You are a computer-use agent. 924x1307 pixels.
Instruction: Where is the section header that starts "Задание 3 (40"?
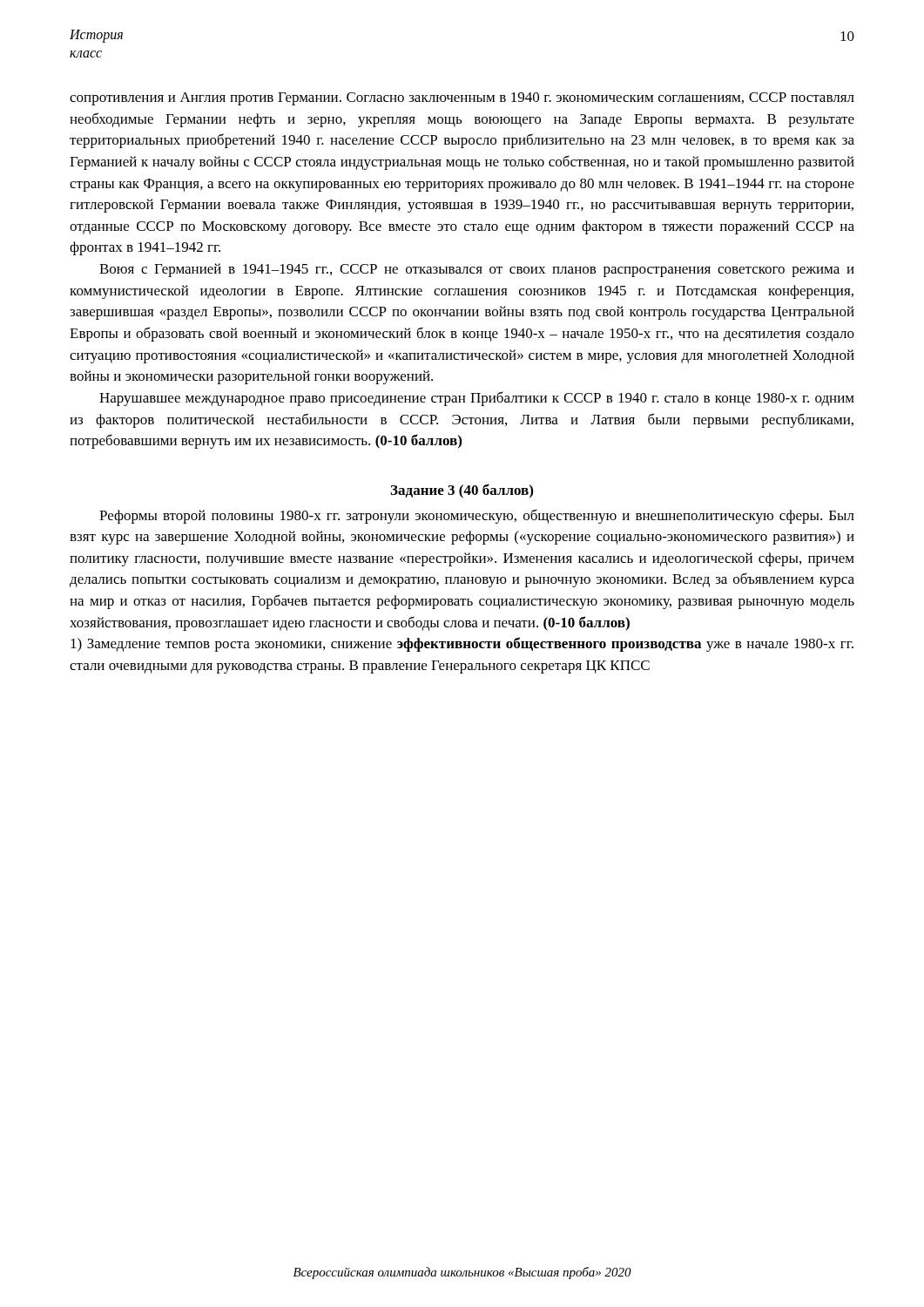[x=462, y=490]
